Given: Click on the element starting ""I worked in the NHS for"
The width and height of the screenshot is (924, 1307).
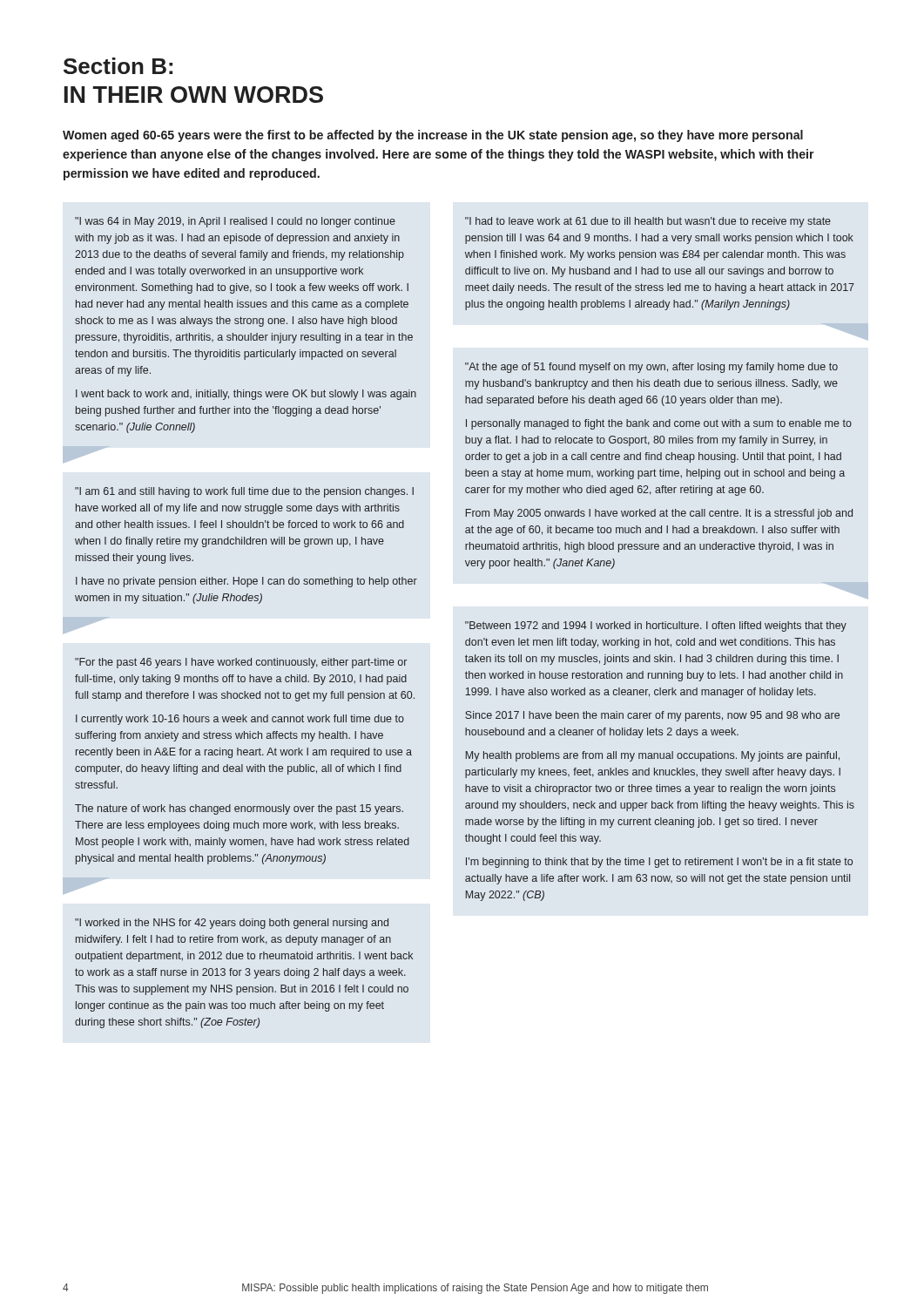Looking at the screenshot, I should 246,973.
